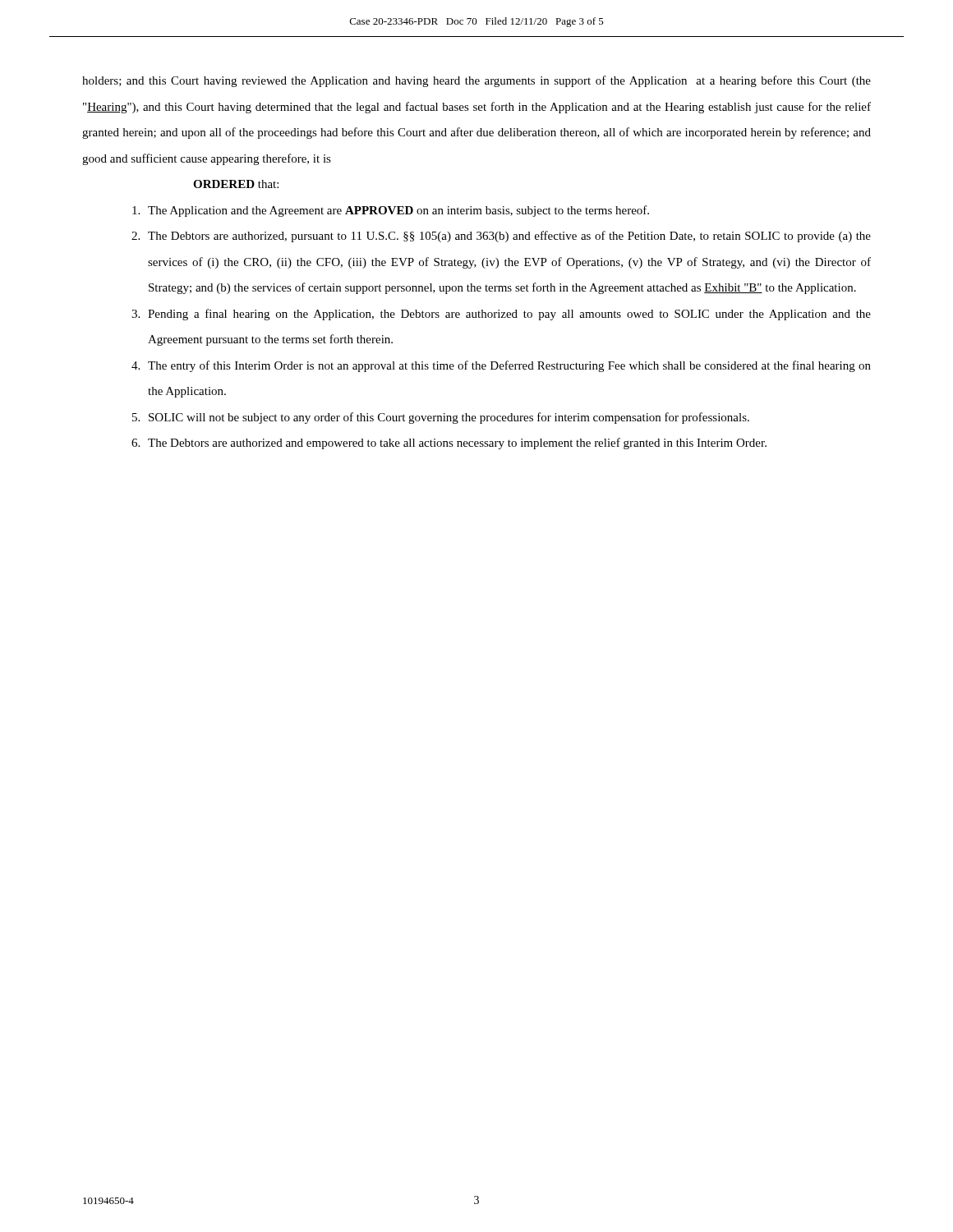Point to the region starting "ORDERED that:"

236,184
